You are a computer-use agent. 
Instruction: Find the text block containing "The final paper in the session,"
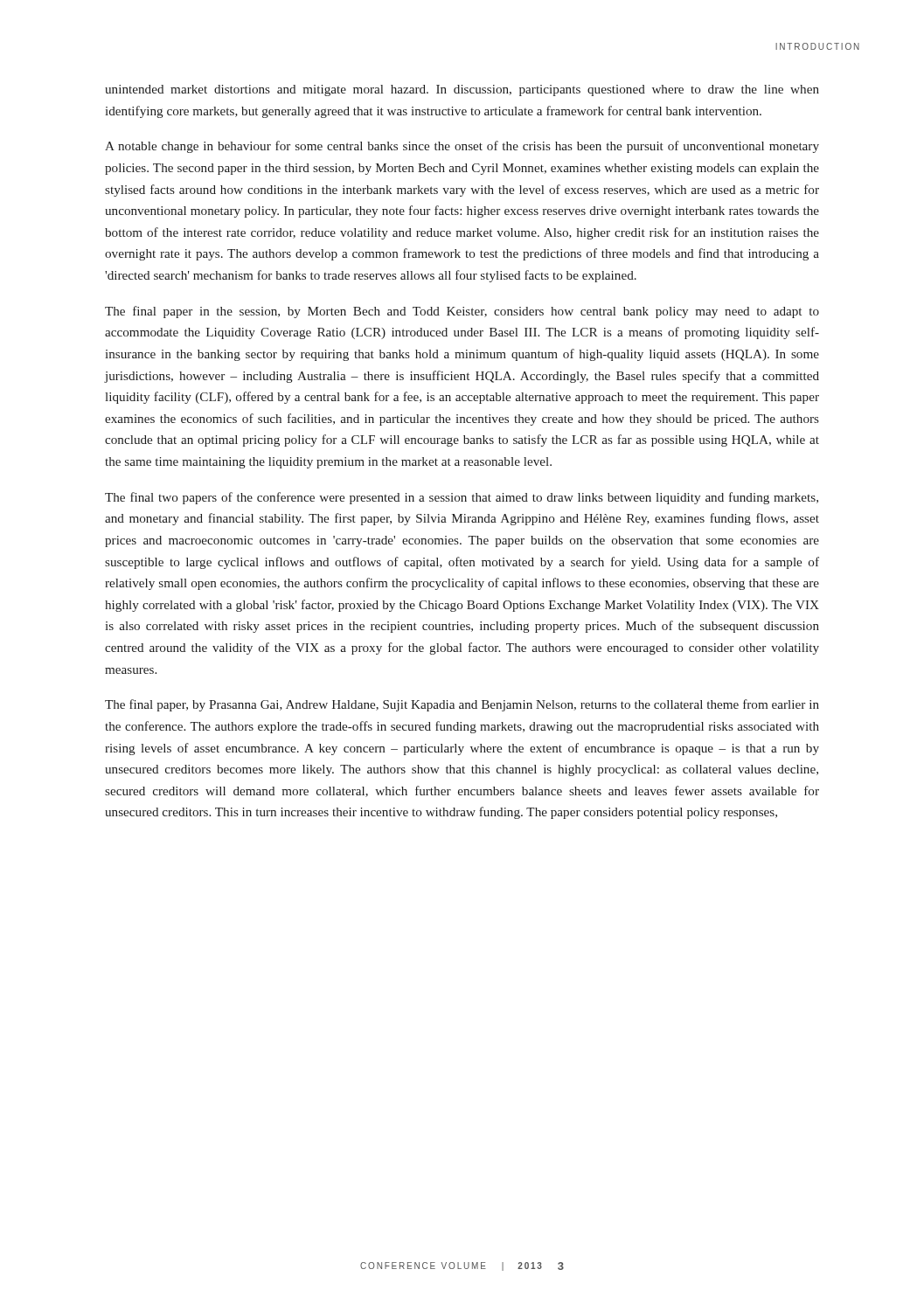(462, 386)
